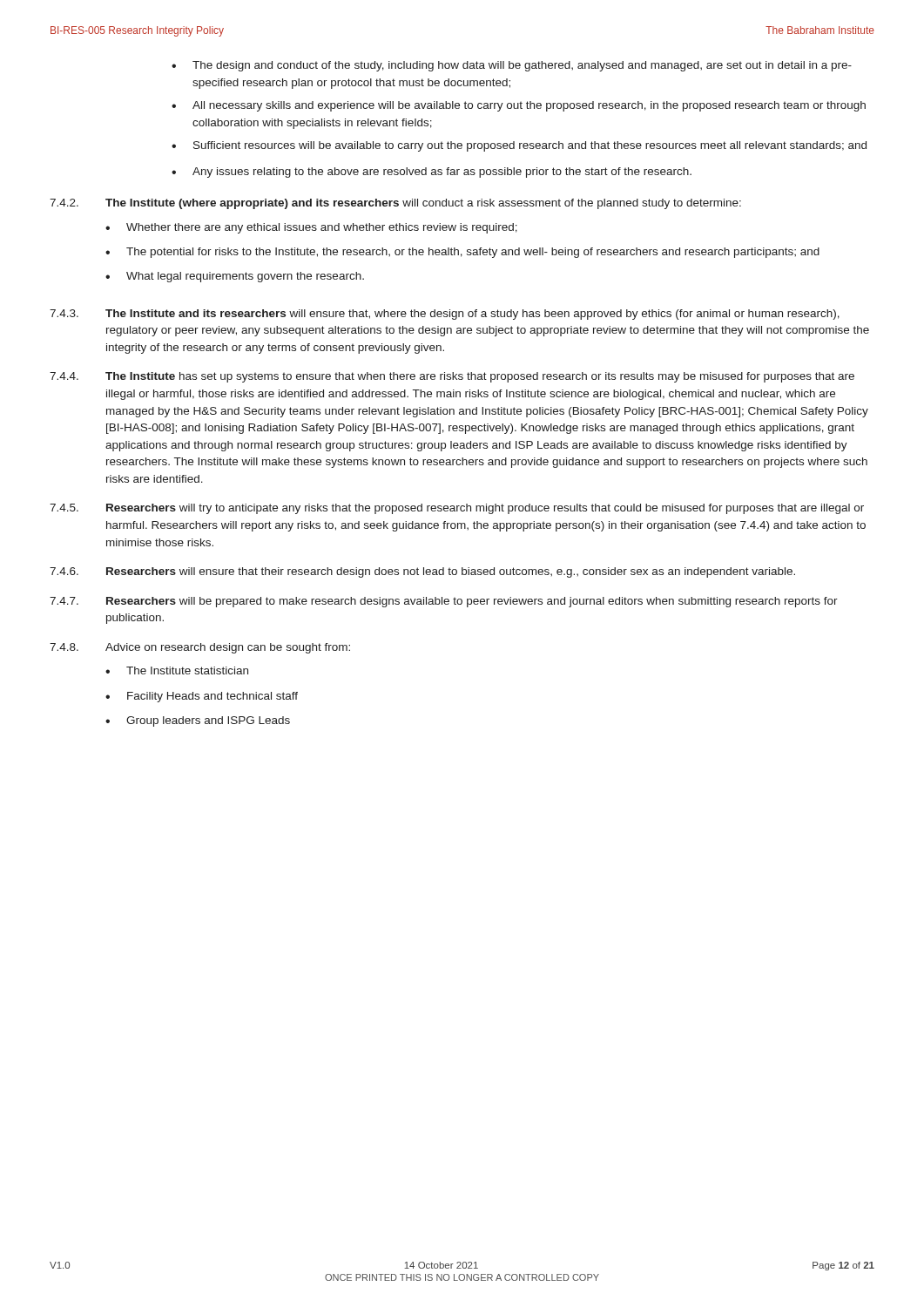Viewport: 924px width, 1307px height.
Task: Click where it says "• The Institute statistician"
Action: coord(177,670)
